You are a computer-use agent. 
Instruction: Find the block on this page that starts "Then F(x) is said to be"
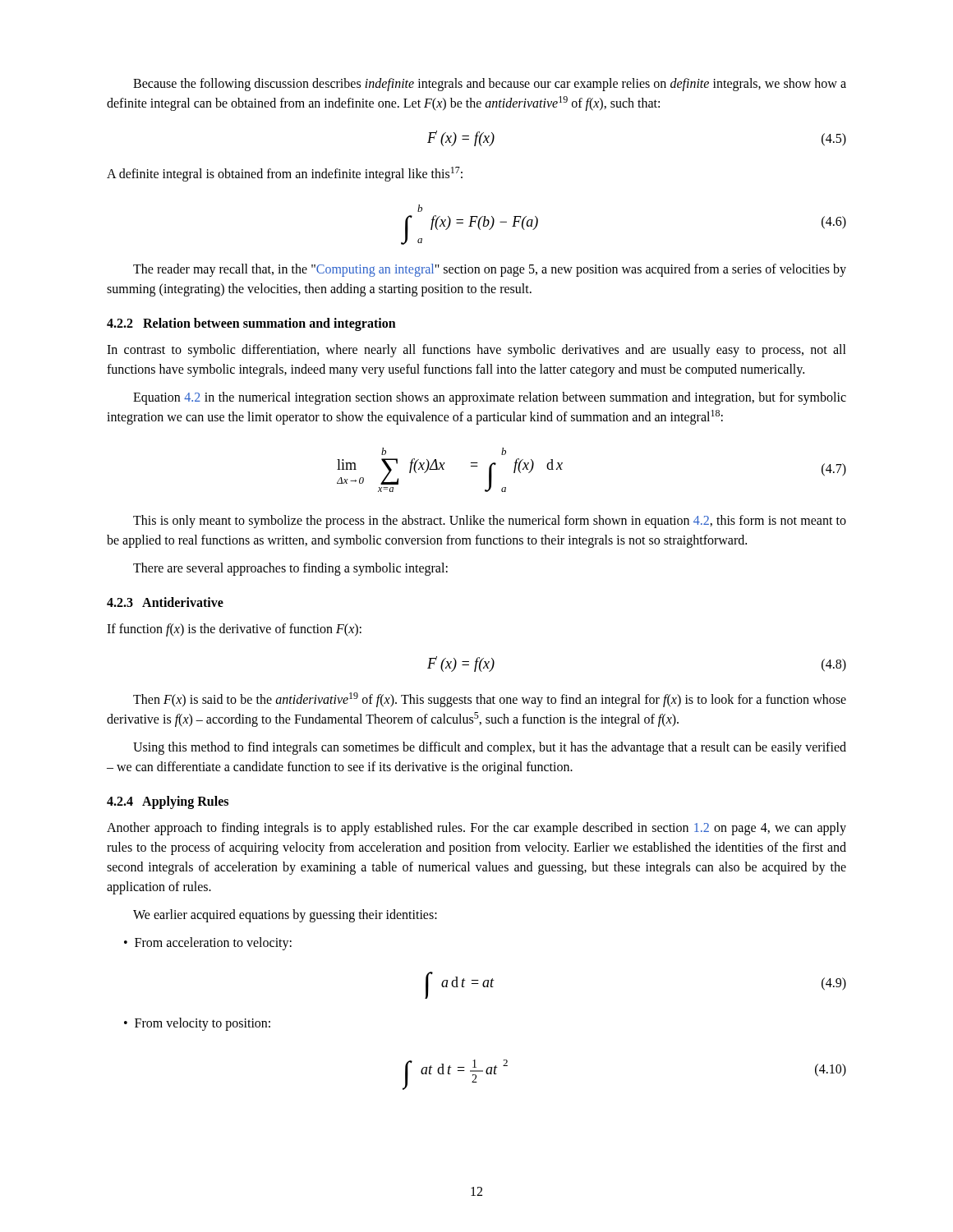pyautogui.click(x=476, y=733)
